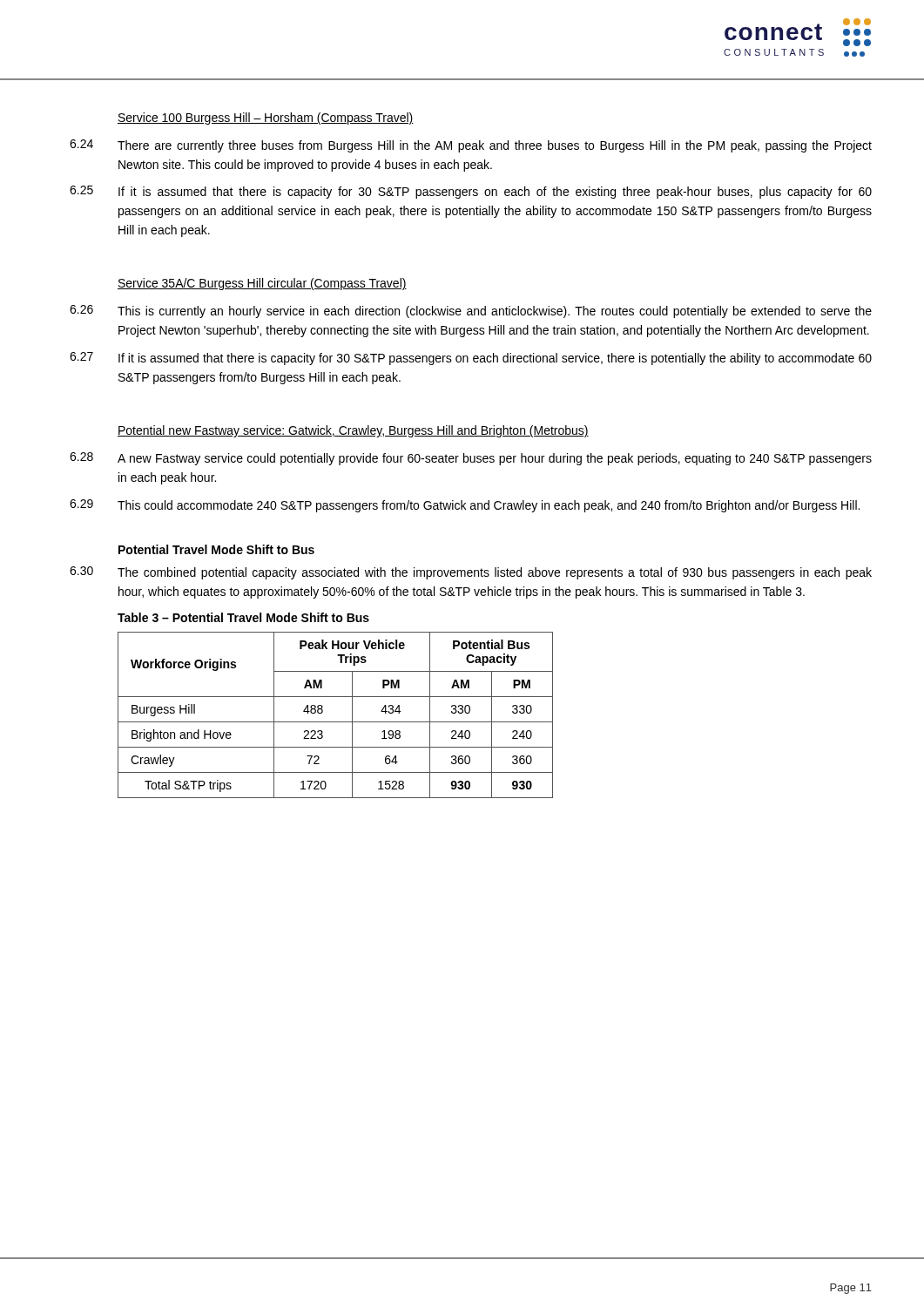Image resolution: width=924 pixels, height=1307 pixels.
Task: Select the passage starting "Potential new Fastway service: Gatwick, Crawley, Burgess"
Action: [x=495, y=428]
